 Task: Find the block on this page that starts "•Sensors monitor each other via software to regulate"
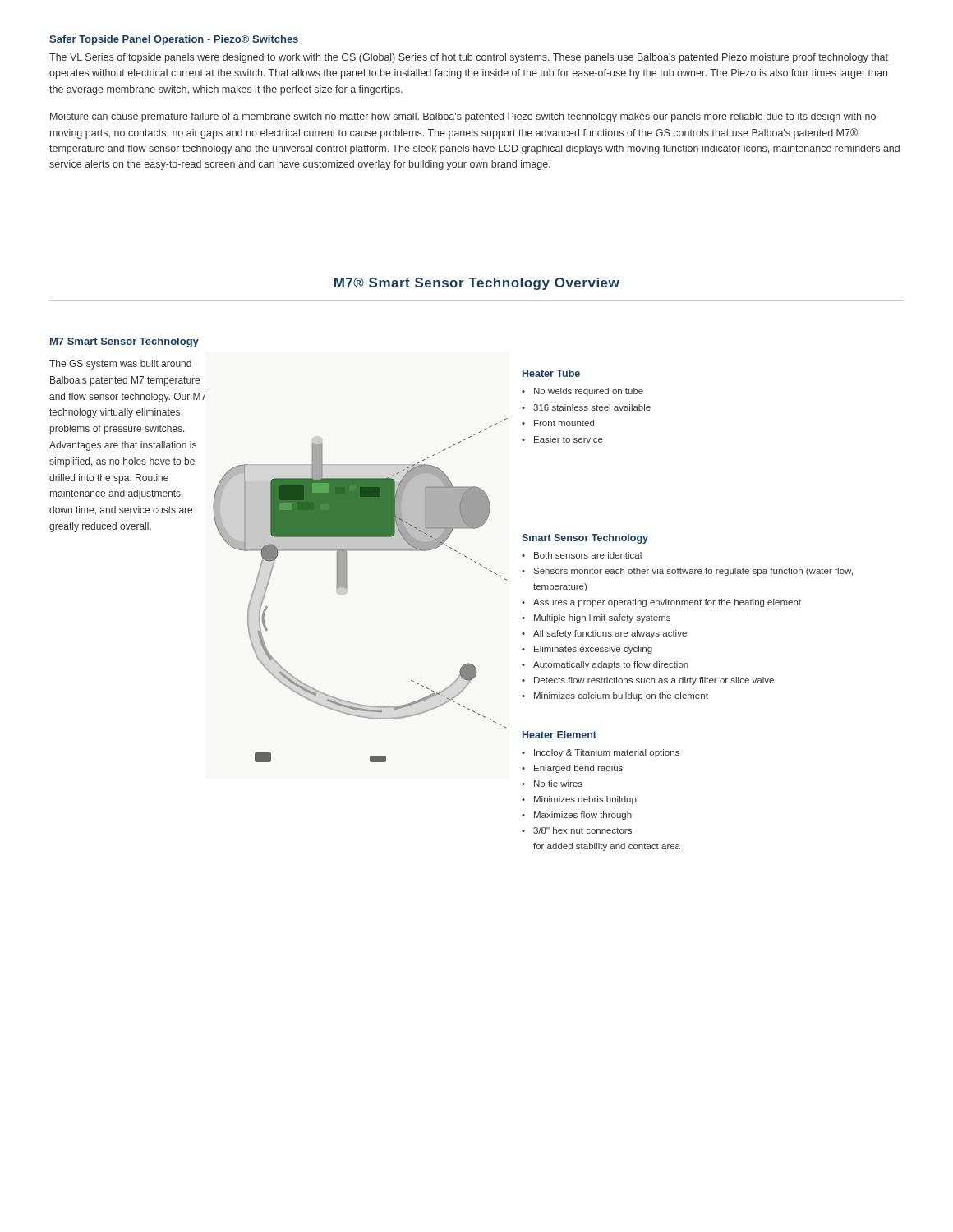tap(688, 577)
